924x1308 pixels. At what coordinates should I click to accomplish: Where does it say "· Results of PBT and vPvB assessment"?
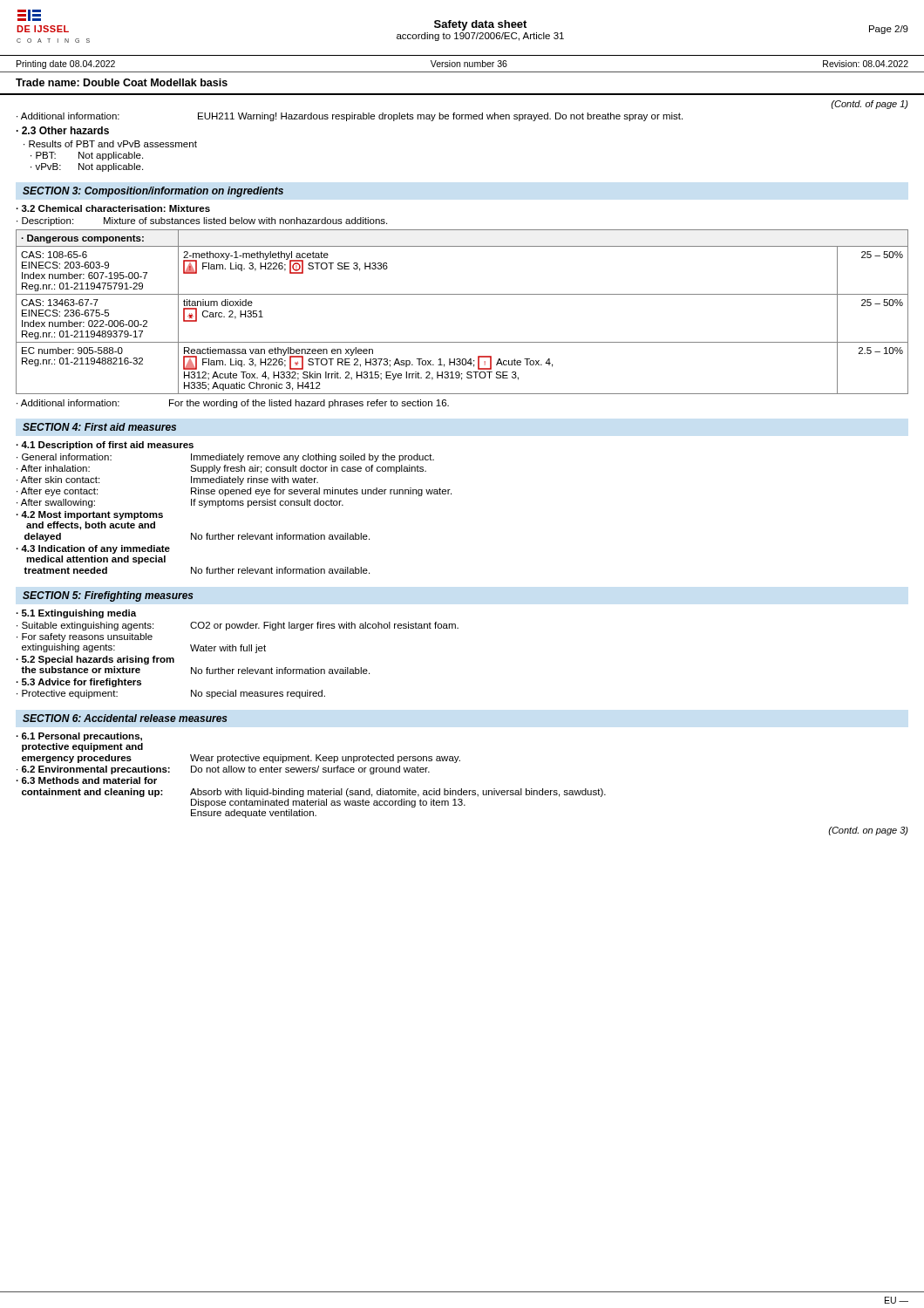(110, 144)
